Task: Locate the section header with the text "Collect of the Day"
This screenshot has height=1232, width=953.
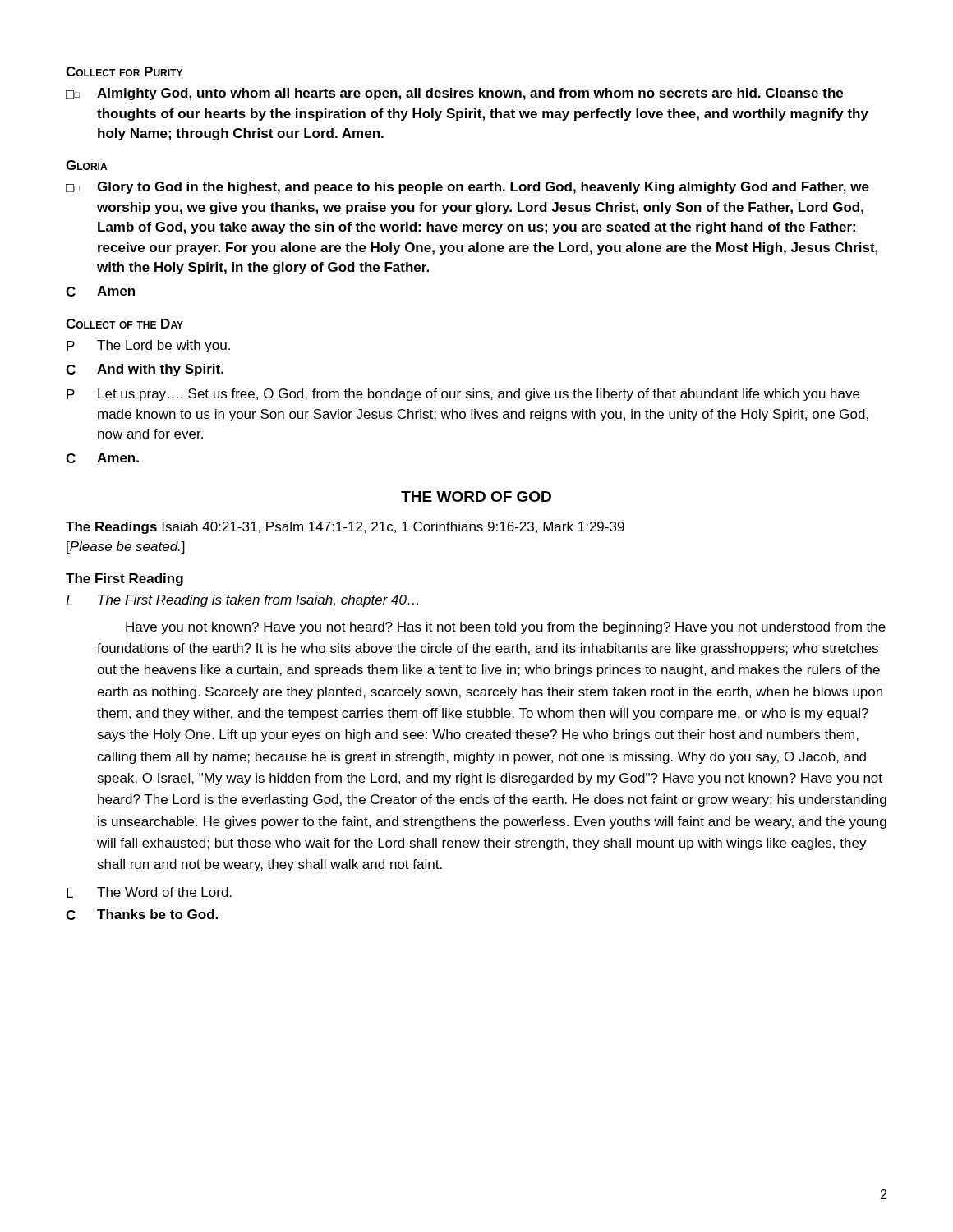Action: pyautogui.click(x=124, y=324)
